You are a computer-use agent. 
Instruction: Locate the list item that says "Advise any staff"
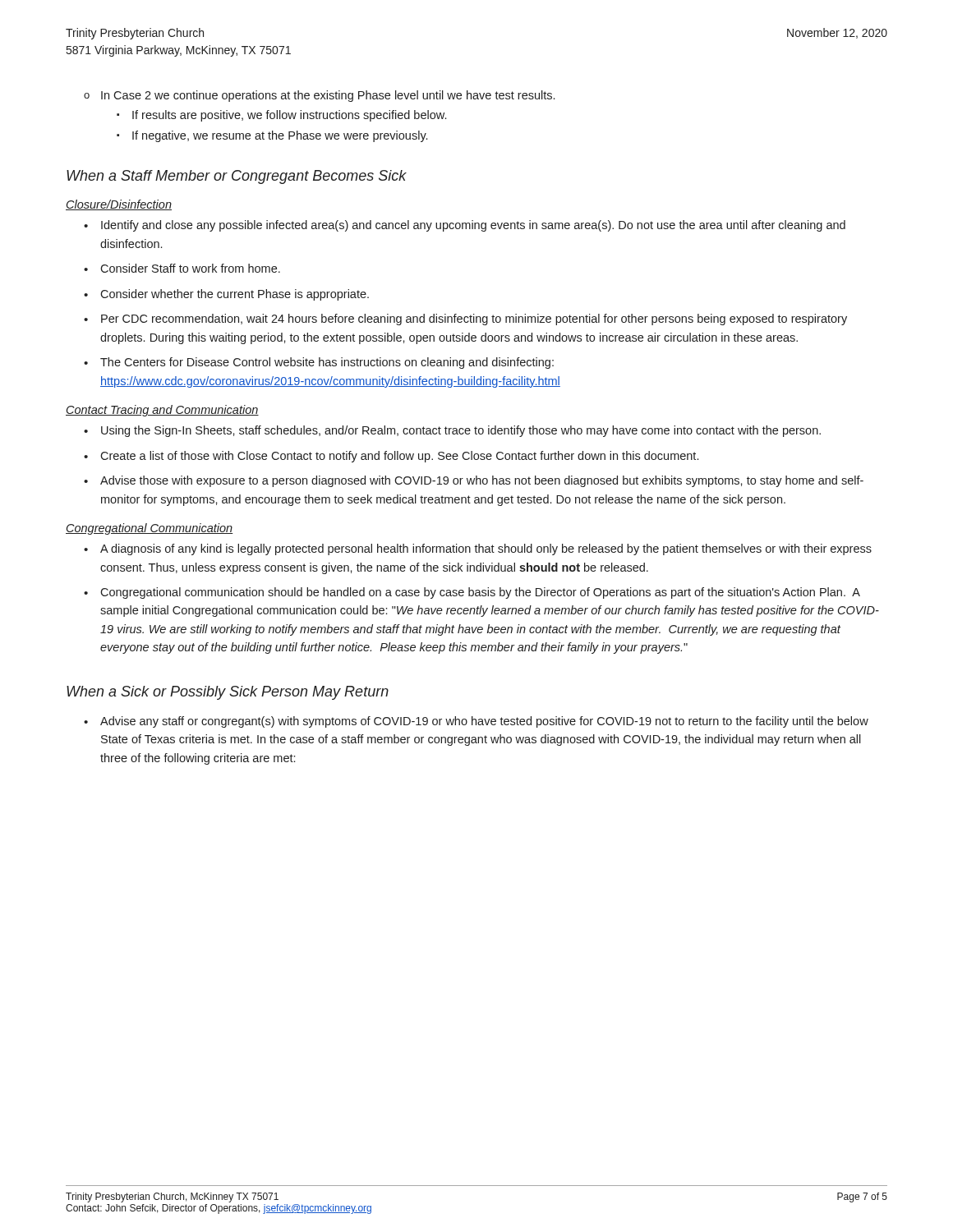tap(485, 740)
